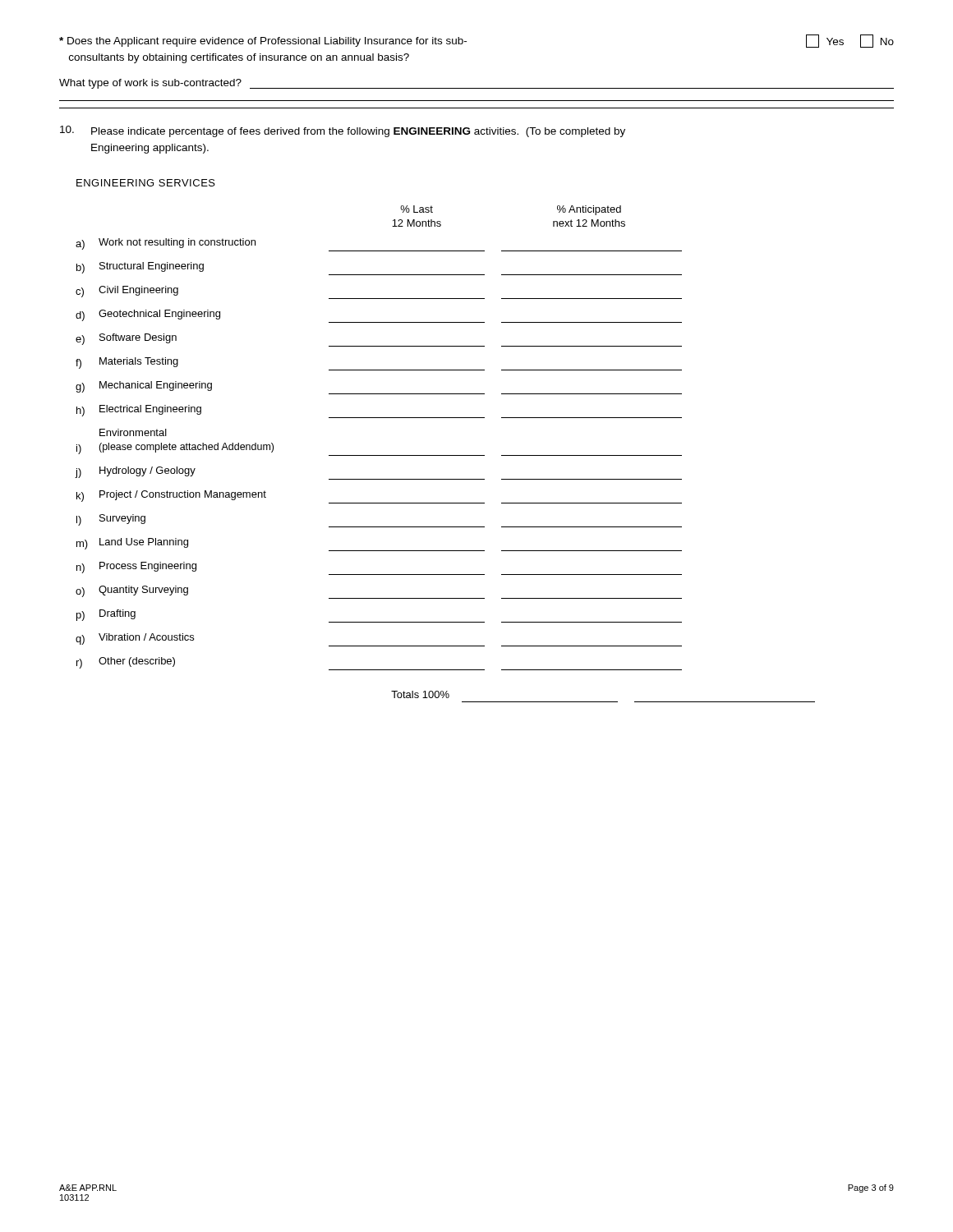This screenshot has height=1232, width=953.
Task: Find the block on this page that starts "Does the Applicant"
Action: pos(263,41)
